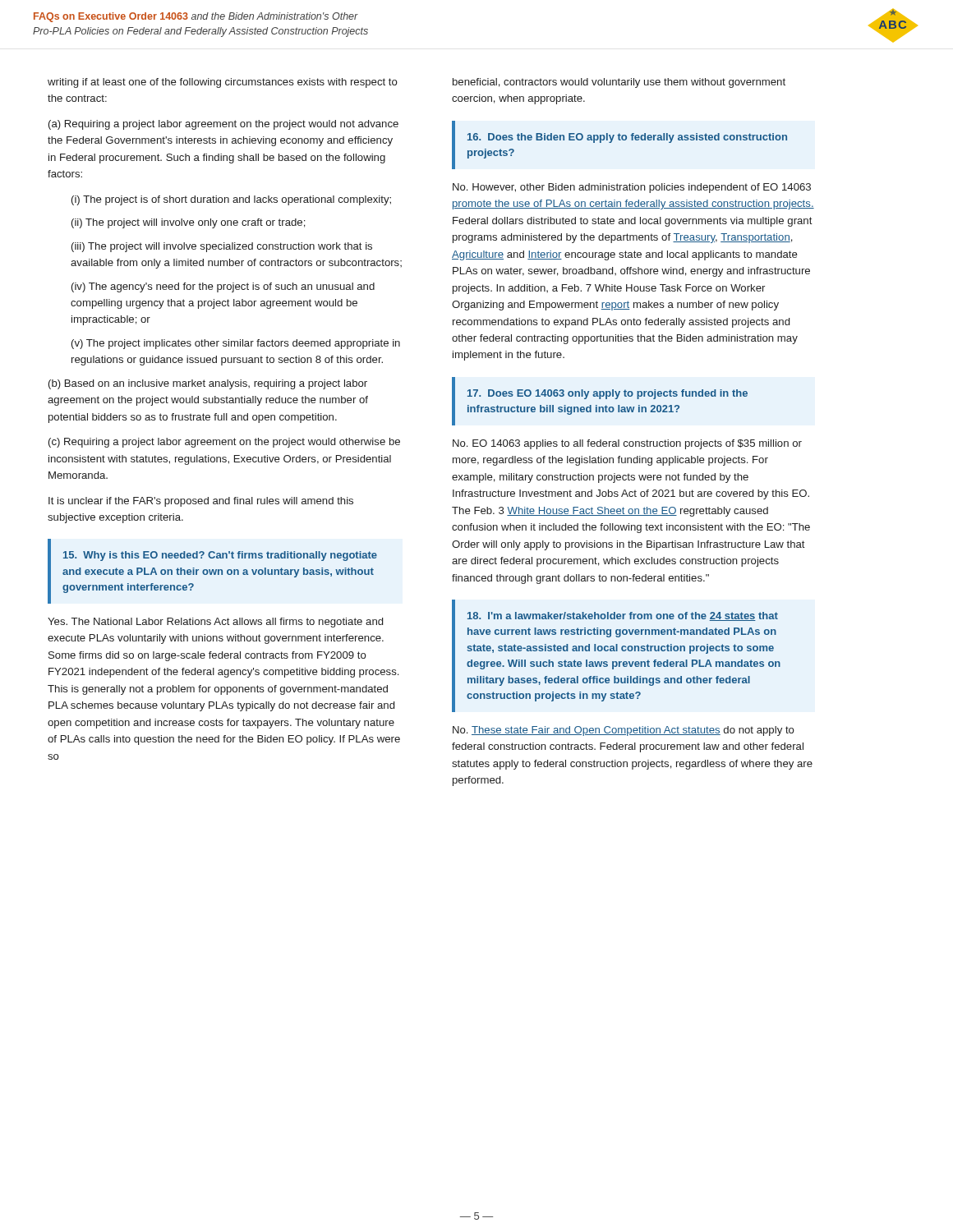Locate the section header that opens with "18. I'm a lawmaker/stakeholder from"
953x1232 pixels.
[624, 656]
